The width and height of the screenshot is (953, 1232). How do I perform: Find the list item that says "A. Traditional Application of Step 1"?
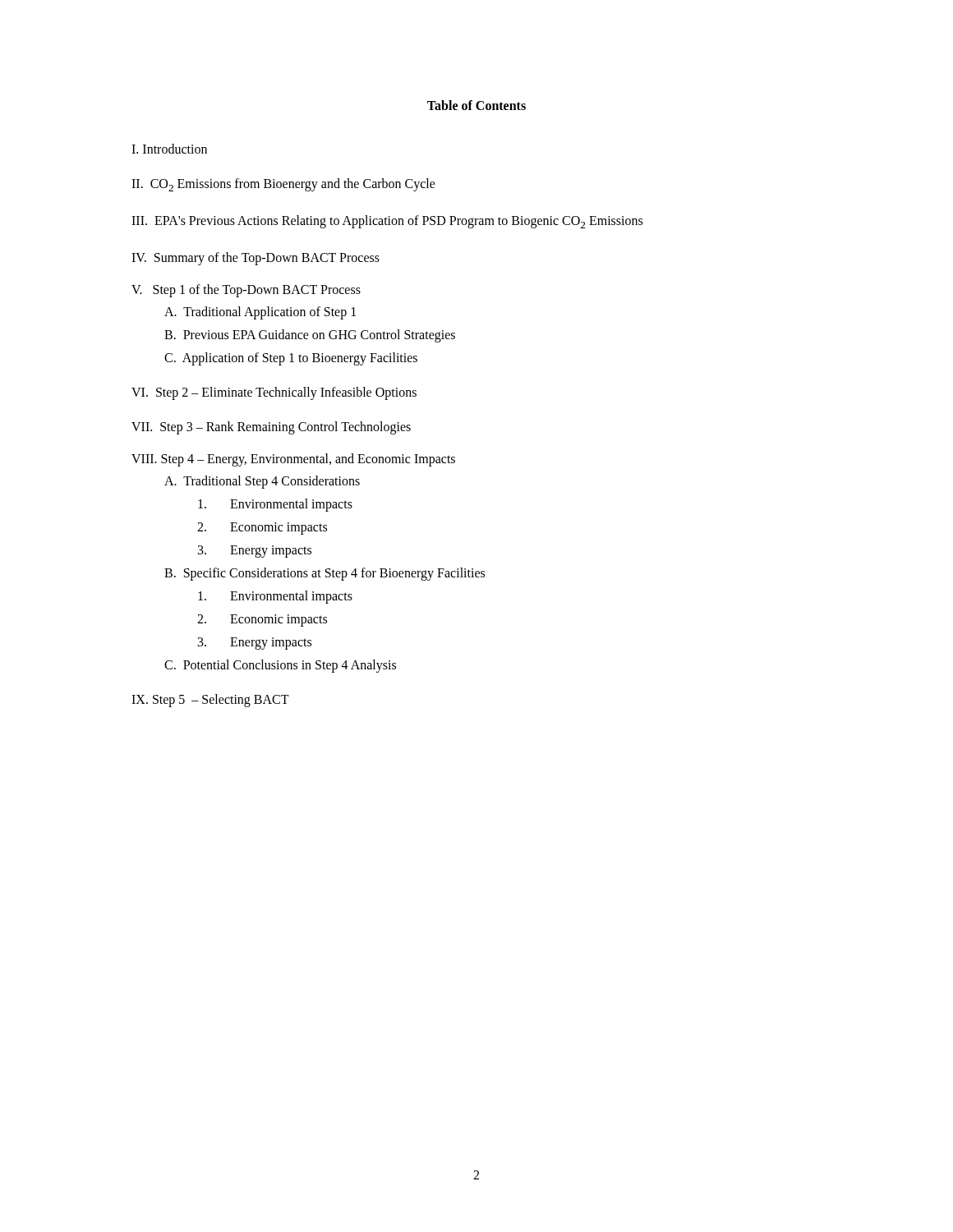click(x=261, y=312)
